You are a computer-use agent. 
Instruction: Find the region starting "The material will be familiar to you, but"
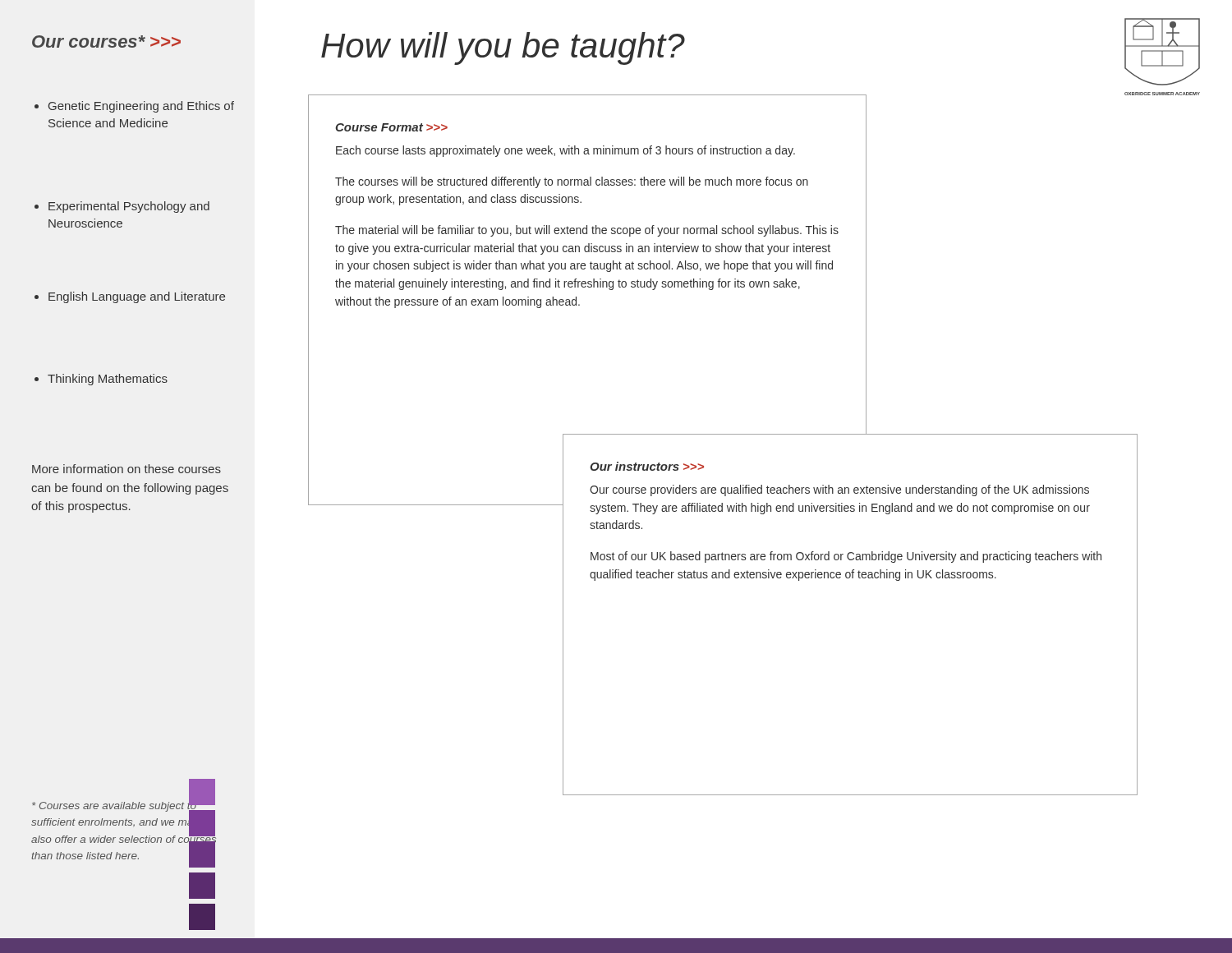coord(587,266)
